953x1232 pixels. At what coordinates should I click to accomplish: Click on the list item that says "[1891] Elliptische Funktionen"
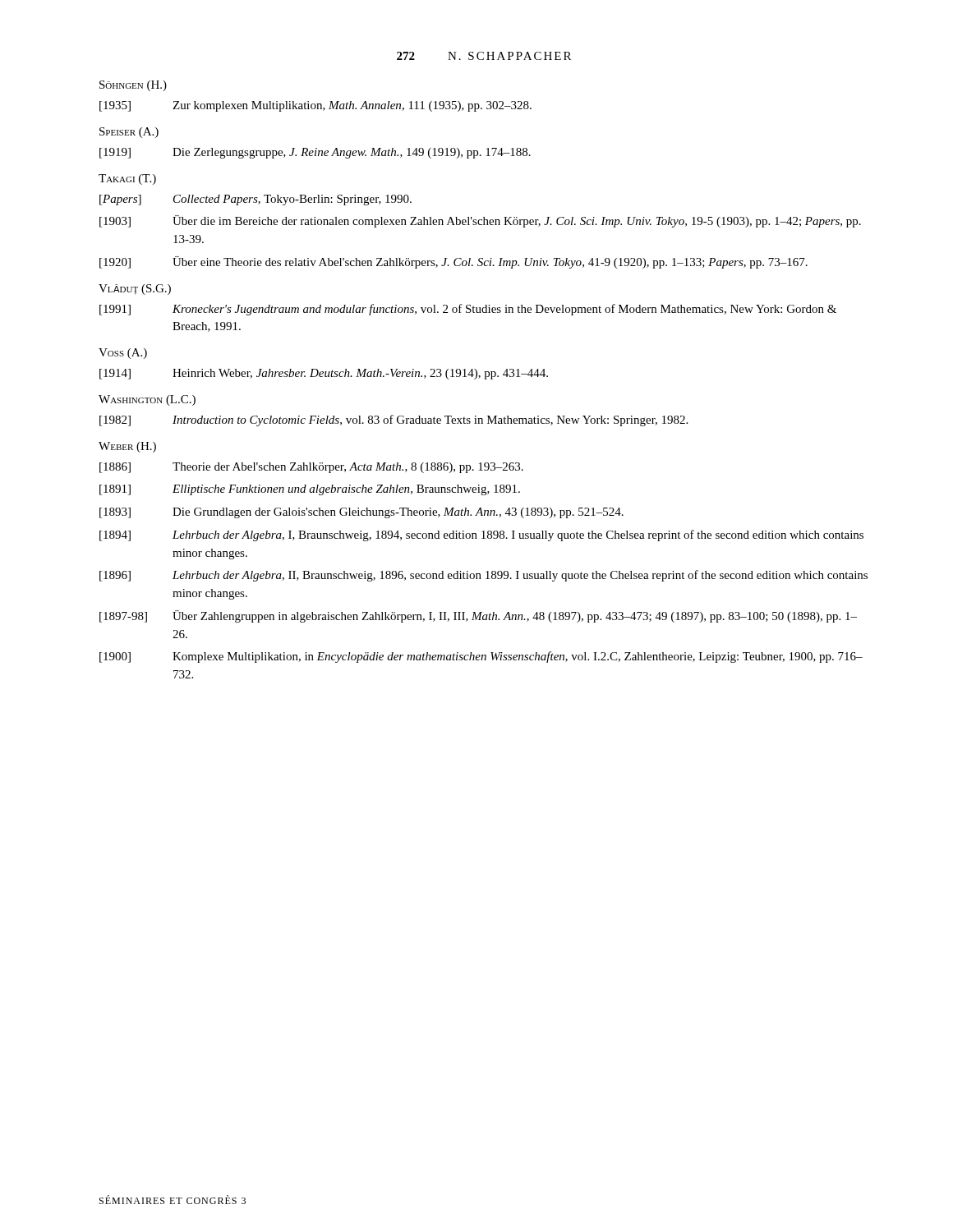485,490
